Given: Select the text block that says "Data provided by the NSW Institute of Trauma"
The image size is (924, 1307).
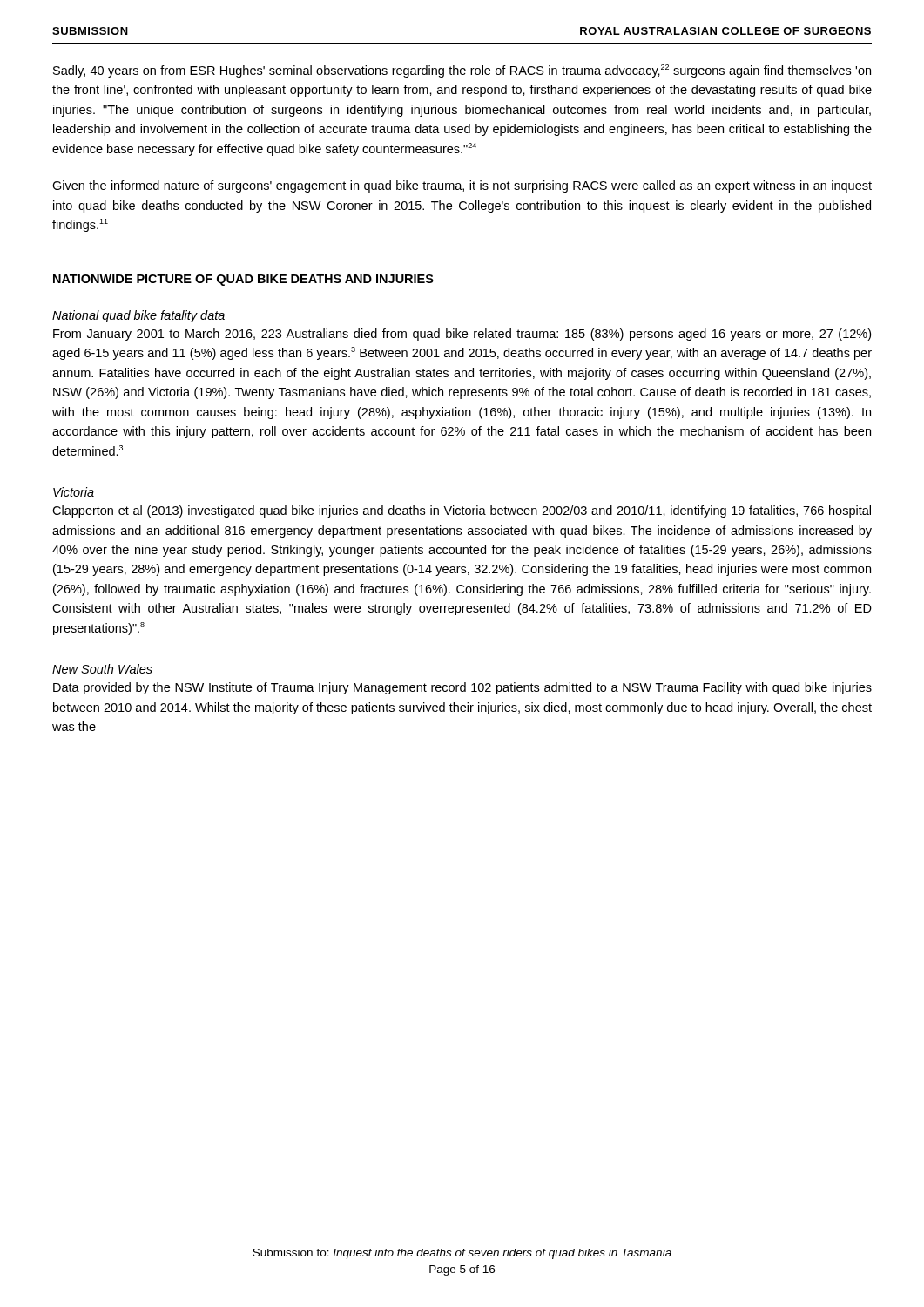Looking at the screenshot, I should click(462, 707).
